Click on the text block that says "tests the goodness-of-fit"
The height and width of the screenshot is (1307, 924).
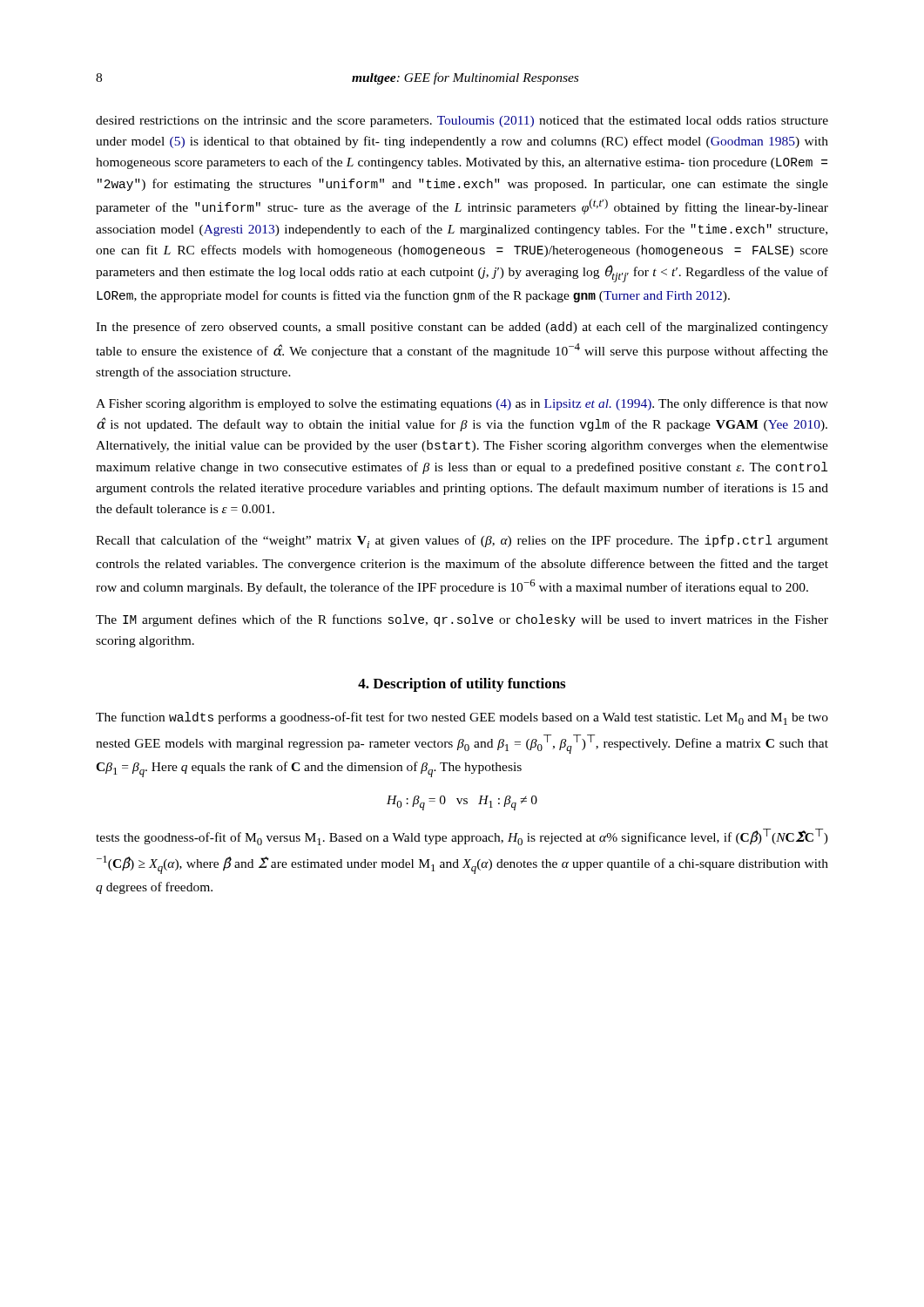(462, 861)
